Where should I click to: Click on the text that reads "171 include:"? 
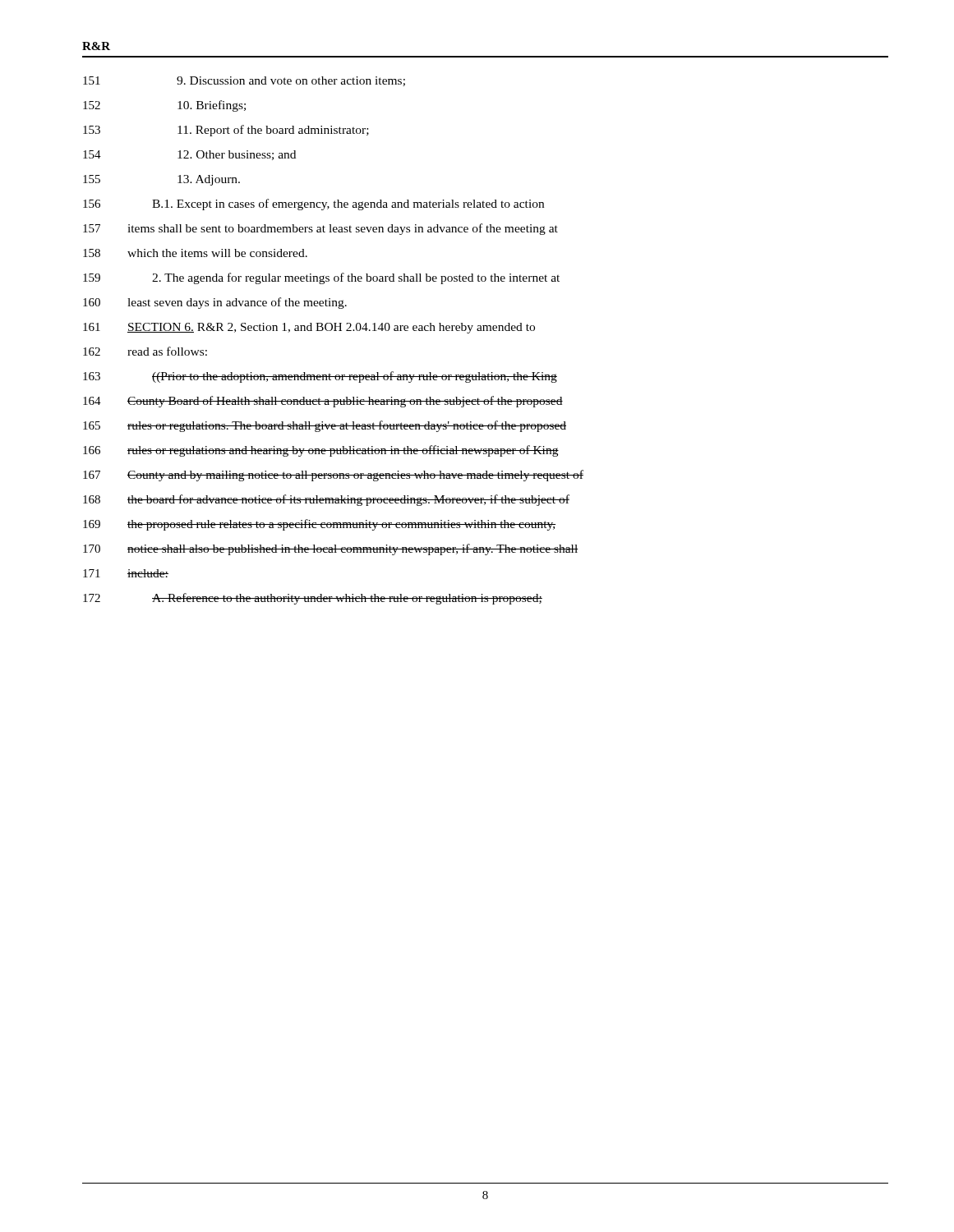tap(126, 573)
